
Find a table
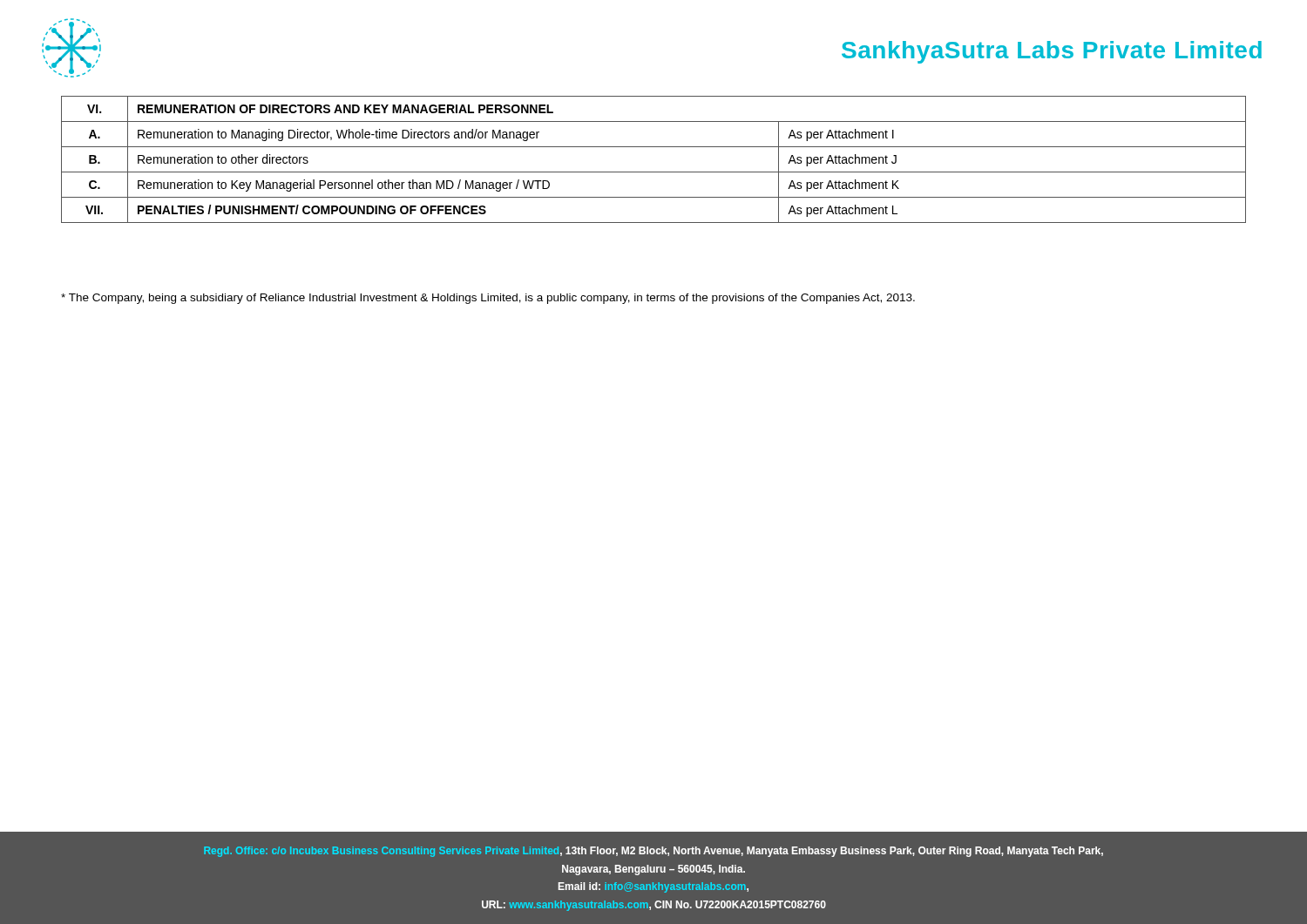point(654,159)
